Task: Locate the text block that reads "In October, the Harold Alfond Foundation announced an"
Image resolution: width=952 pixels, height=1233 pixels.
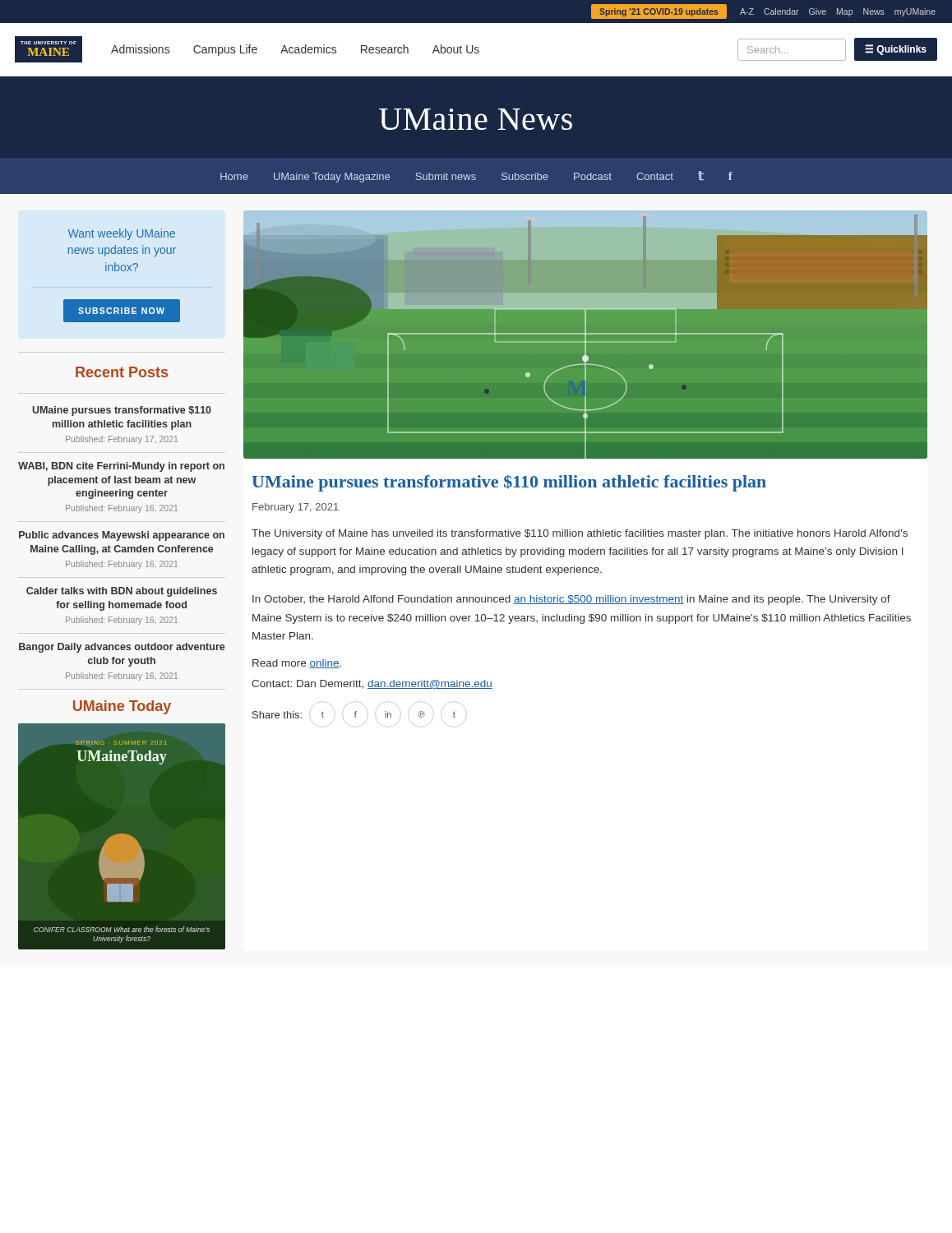Action: pyautogui.click(x=581, y=617)
